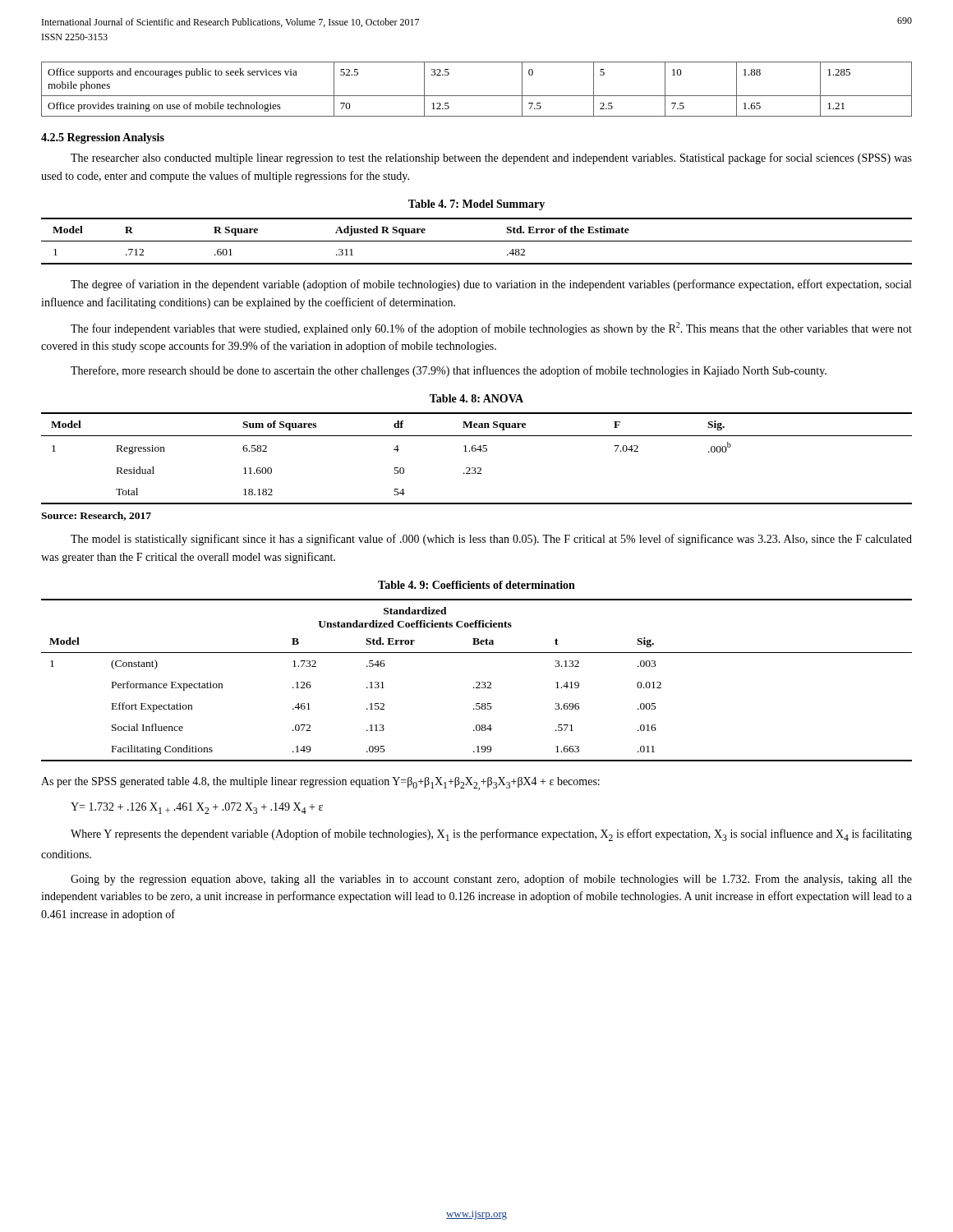Click on the section header containing "4.2.5 Regression Analysis"
This screenshot has width=953, height=1232.
point(103,138)
